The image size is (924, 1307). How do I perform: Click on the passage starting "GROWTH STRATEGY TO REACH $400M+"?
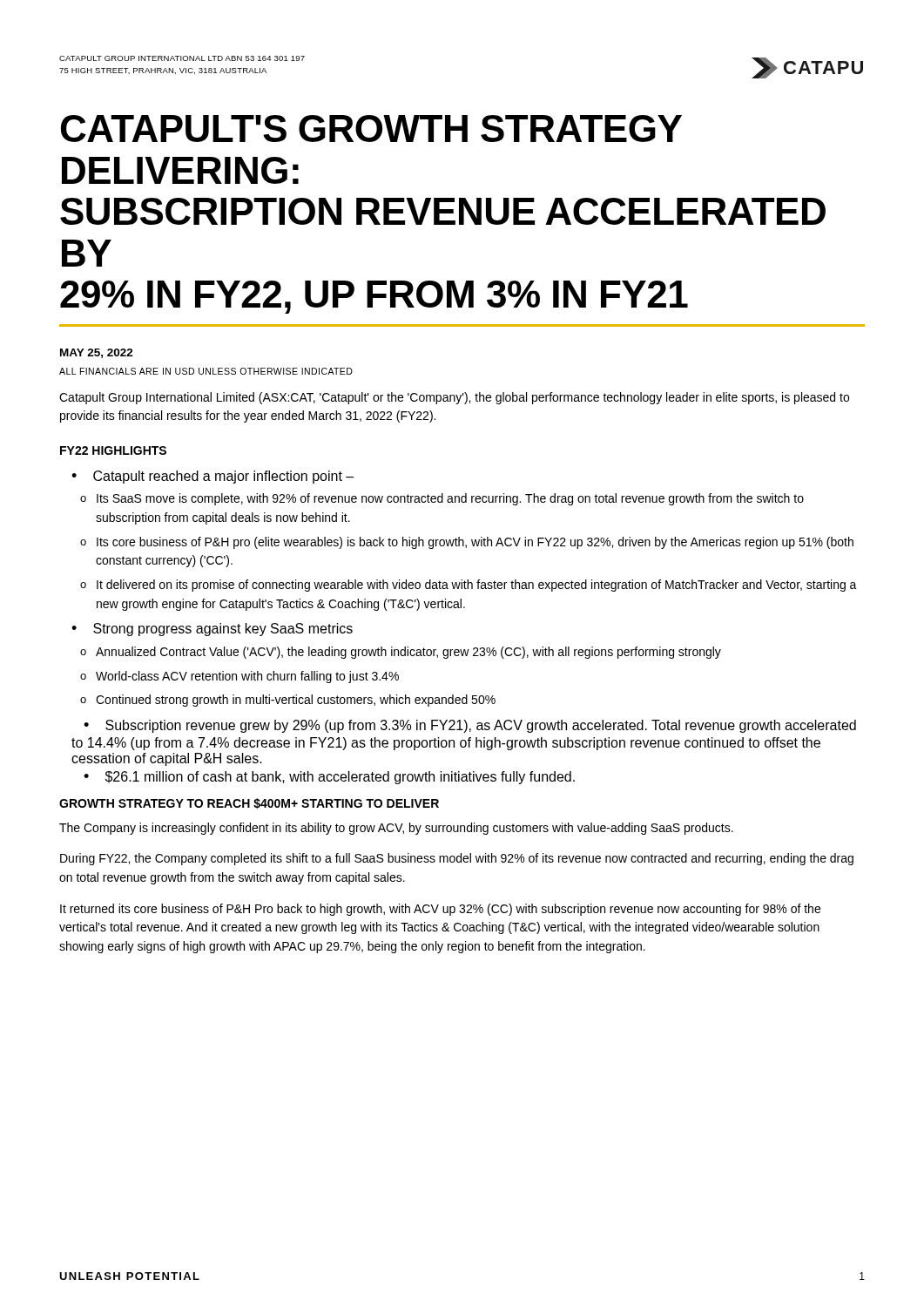point(249,803)
